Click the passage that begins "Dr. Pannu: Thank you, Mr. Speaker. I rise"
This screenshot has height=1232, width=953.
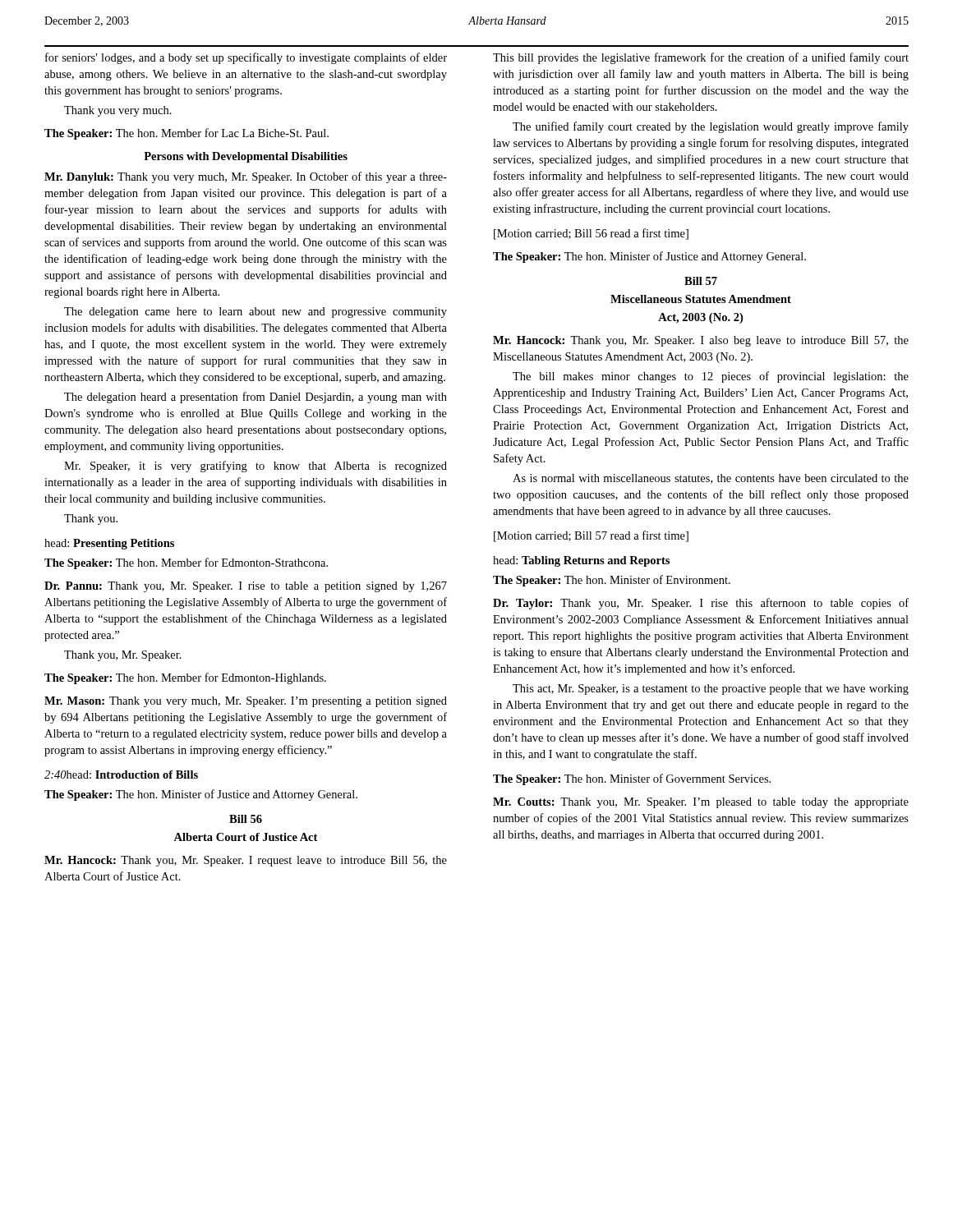pos(246,620)
